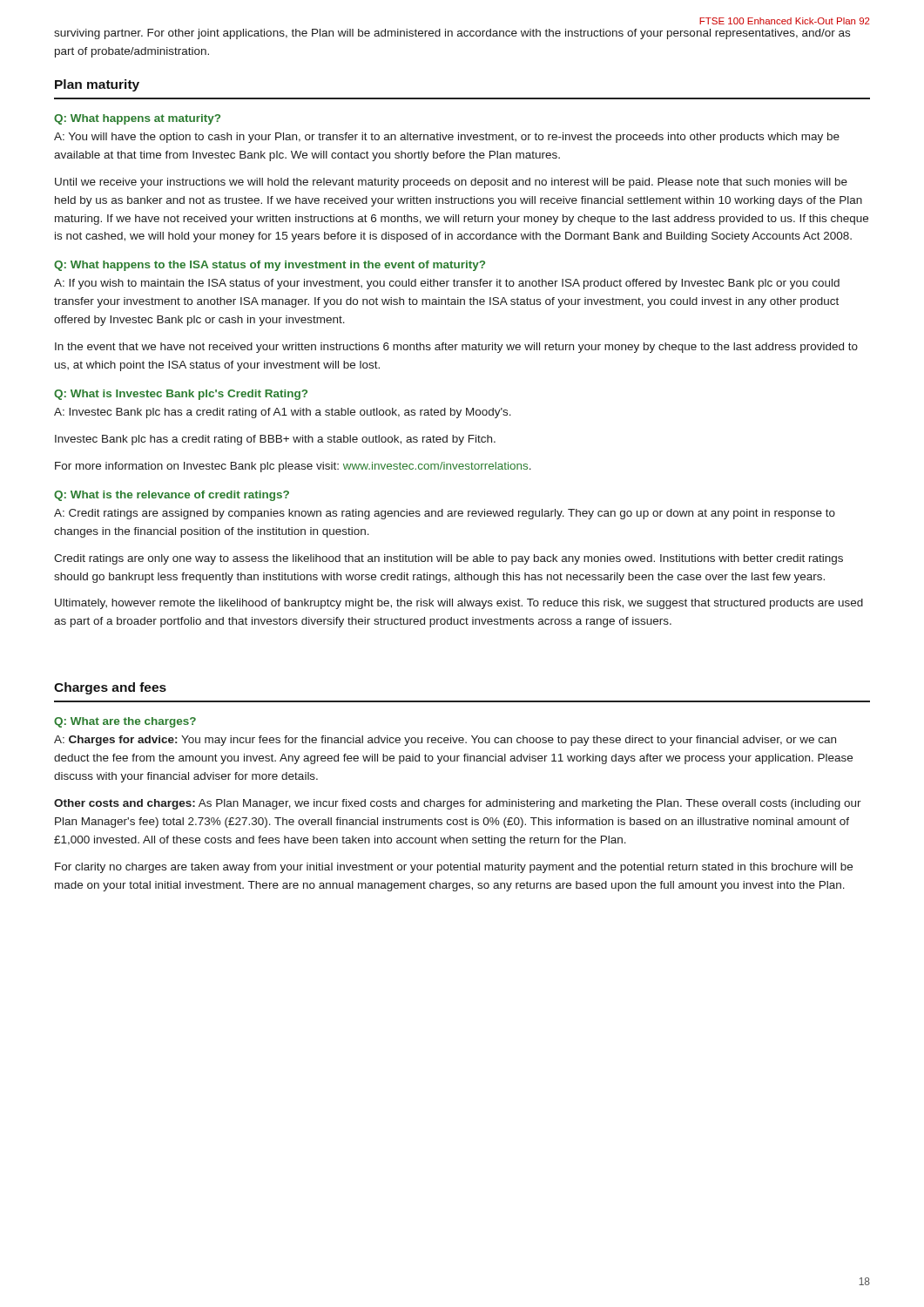This screenshot has width=924, height=1307.
Task: Click the section header that begins "Q: What is the"
Action: tap(172, 494)
